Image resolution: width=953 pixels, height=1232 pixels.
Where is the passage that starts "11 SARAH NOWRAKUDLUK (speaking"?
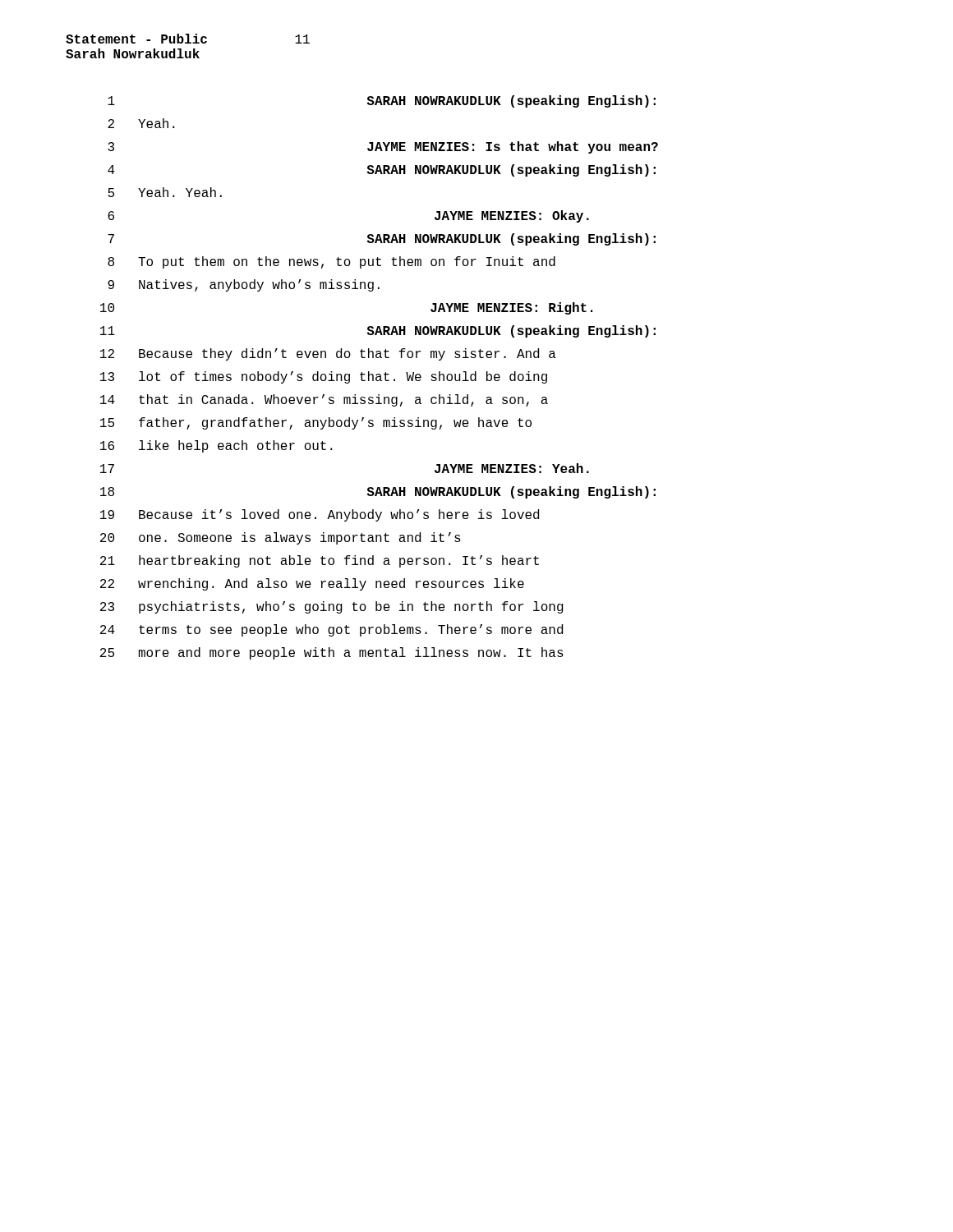pyautogui.click(x=476, y=332)
